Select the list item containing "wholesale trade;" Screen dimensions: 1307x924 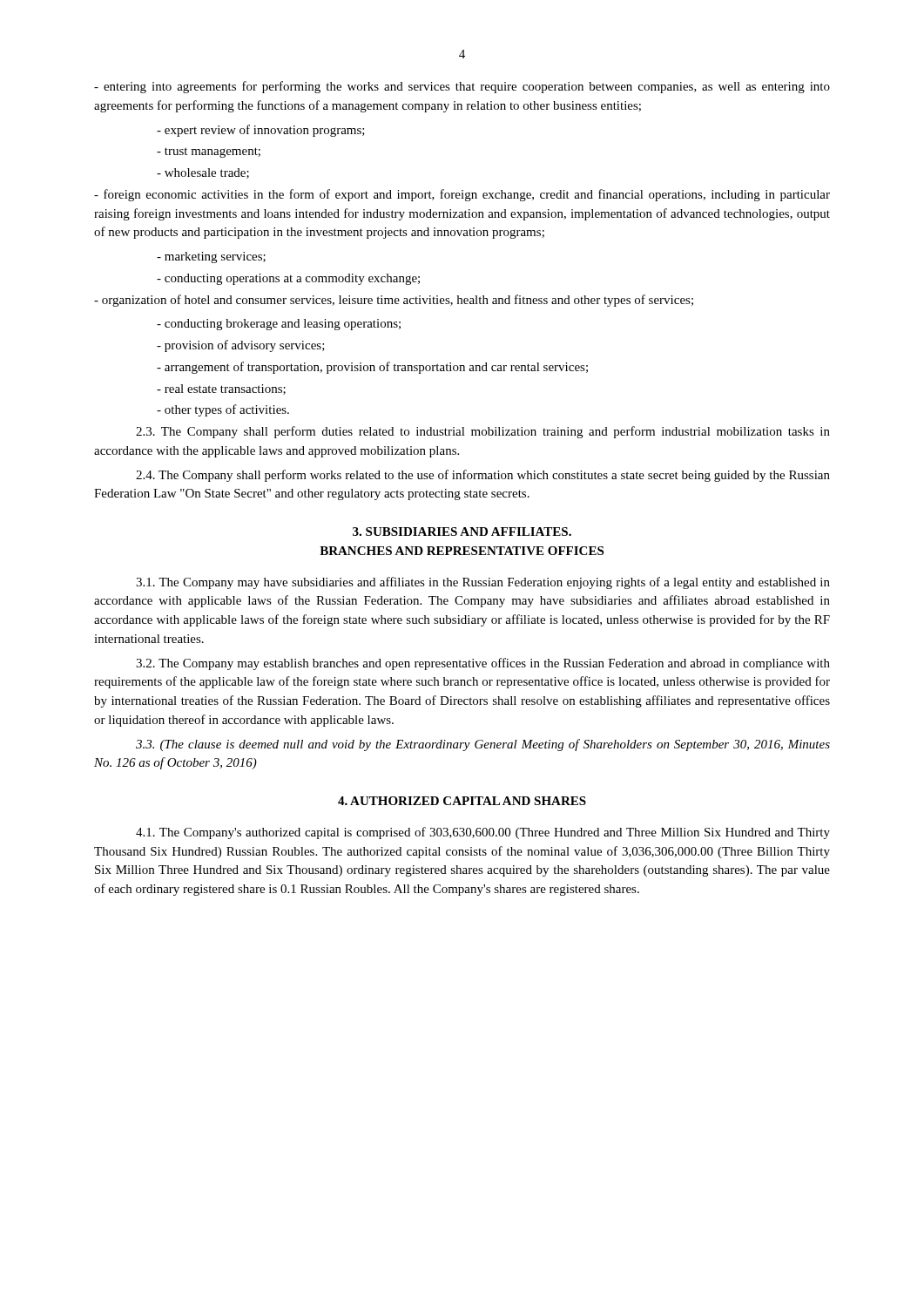coord(203,173)
